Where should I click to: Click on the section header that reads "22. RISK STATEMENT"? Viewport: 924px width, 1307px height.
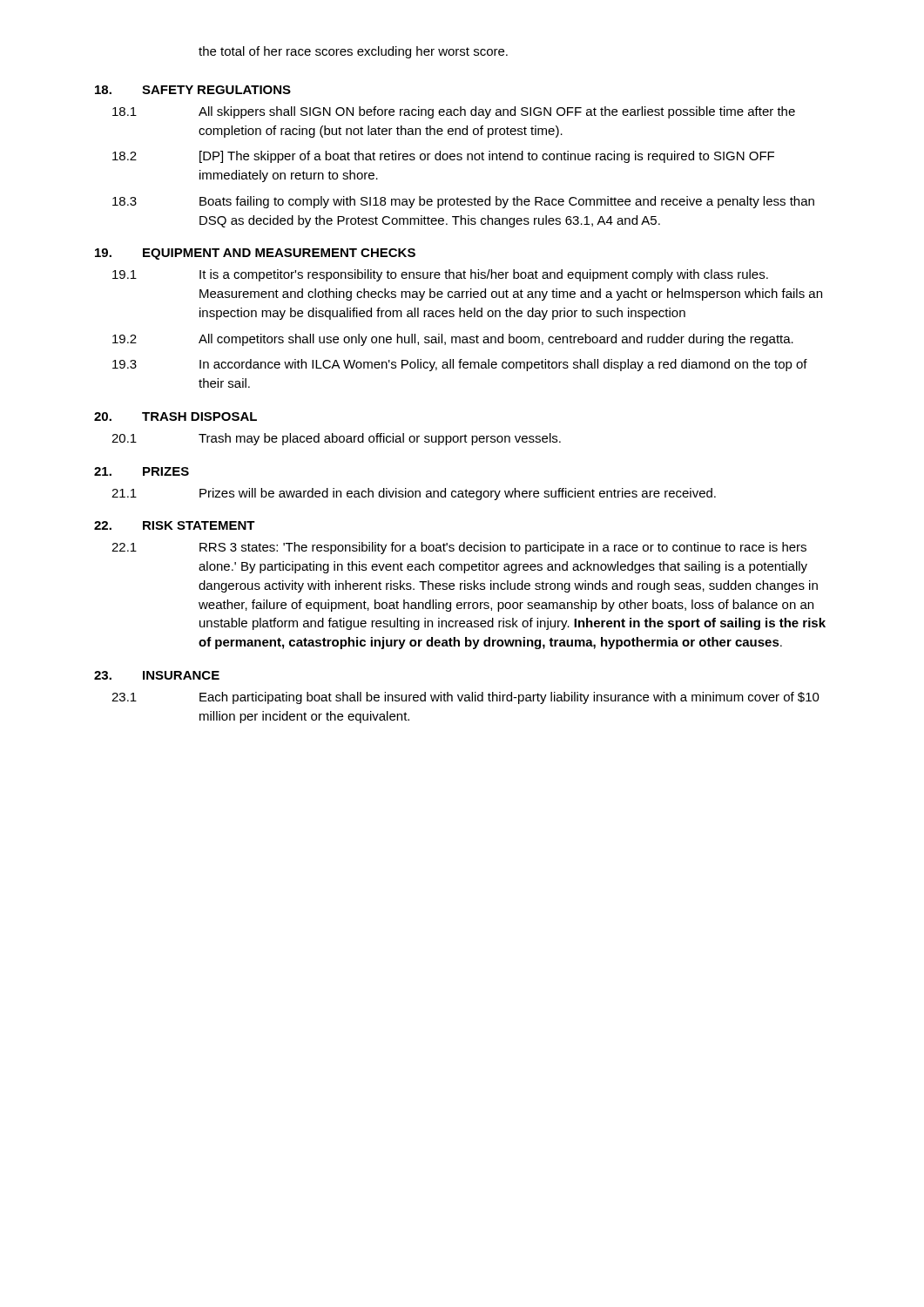(x=174, y=525)
